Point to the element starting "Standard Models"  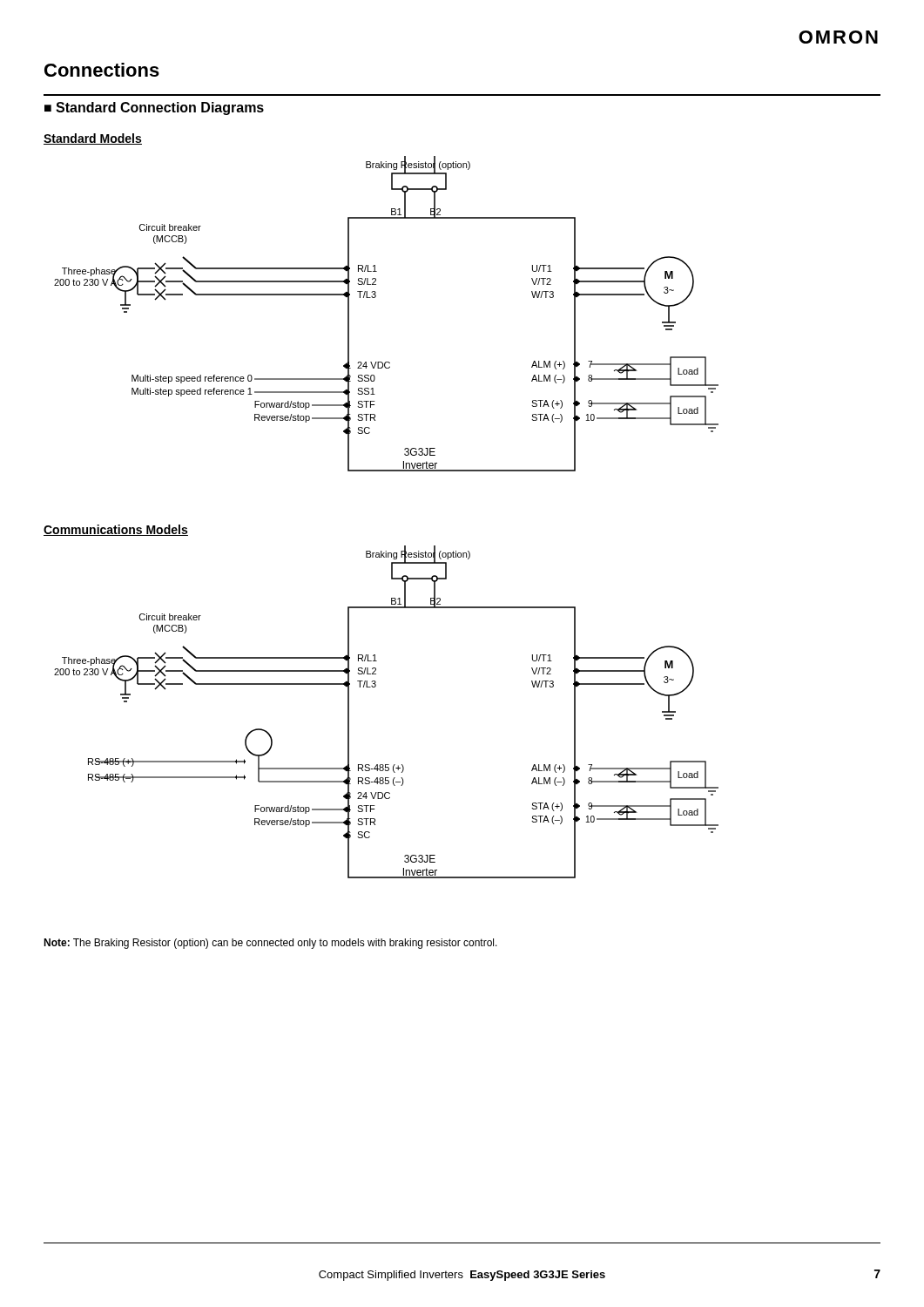click(93, 139)
